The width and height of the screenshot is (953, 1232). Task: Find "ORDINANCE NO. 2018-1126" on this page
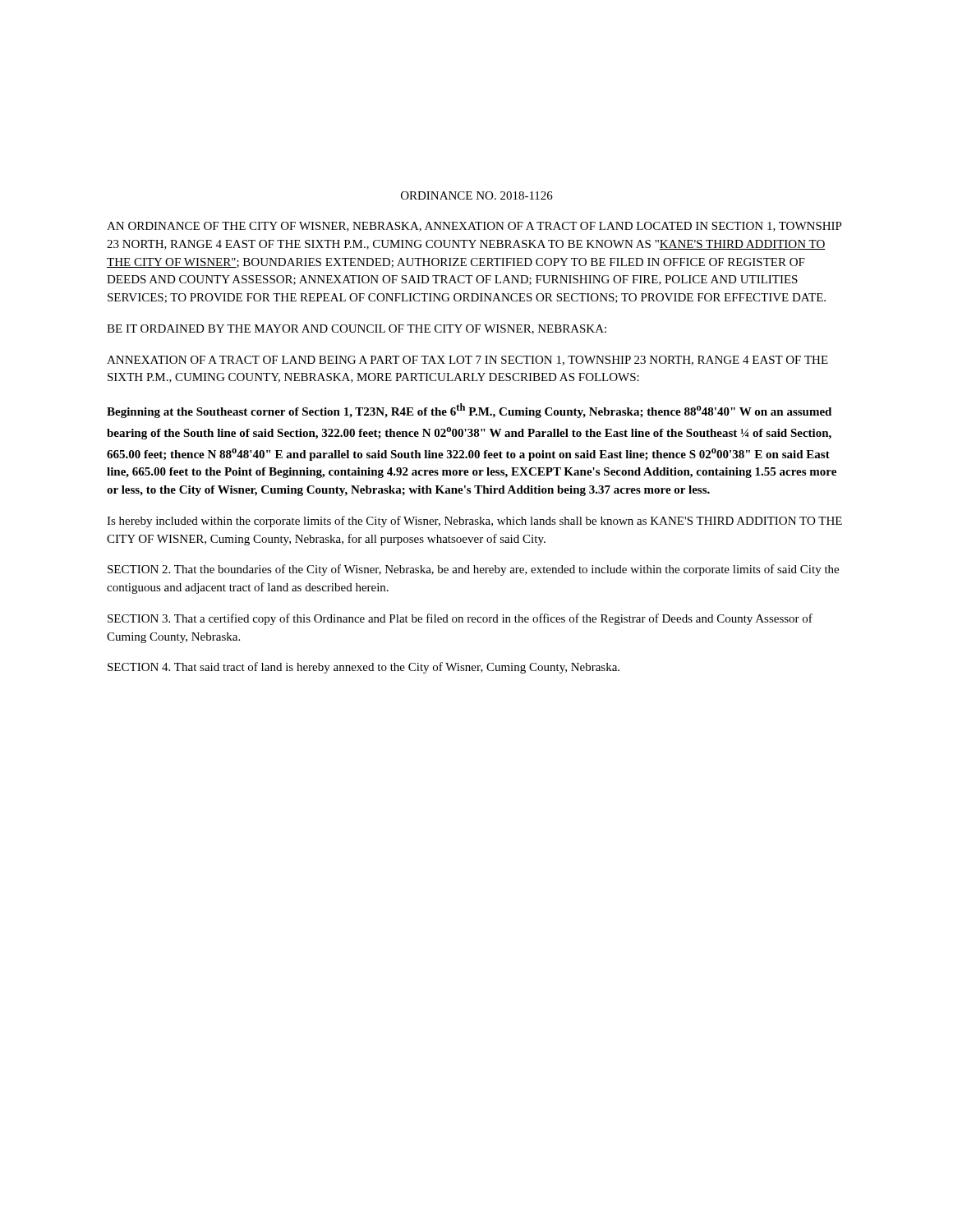[476, 195]
